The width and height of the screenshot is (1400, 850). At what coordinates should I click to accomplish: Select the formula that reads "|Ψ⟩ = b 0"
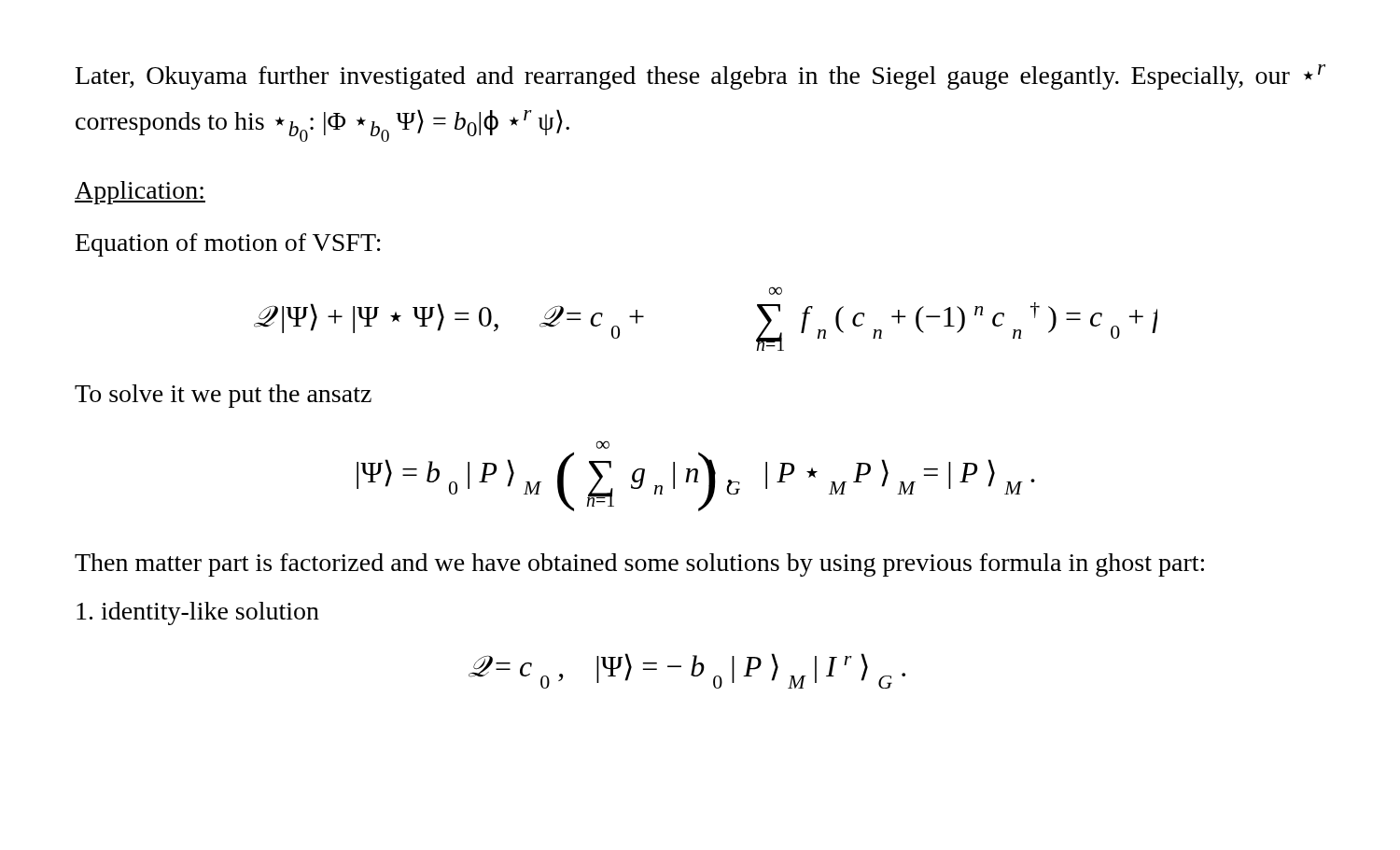(x=700, y=474)
